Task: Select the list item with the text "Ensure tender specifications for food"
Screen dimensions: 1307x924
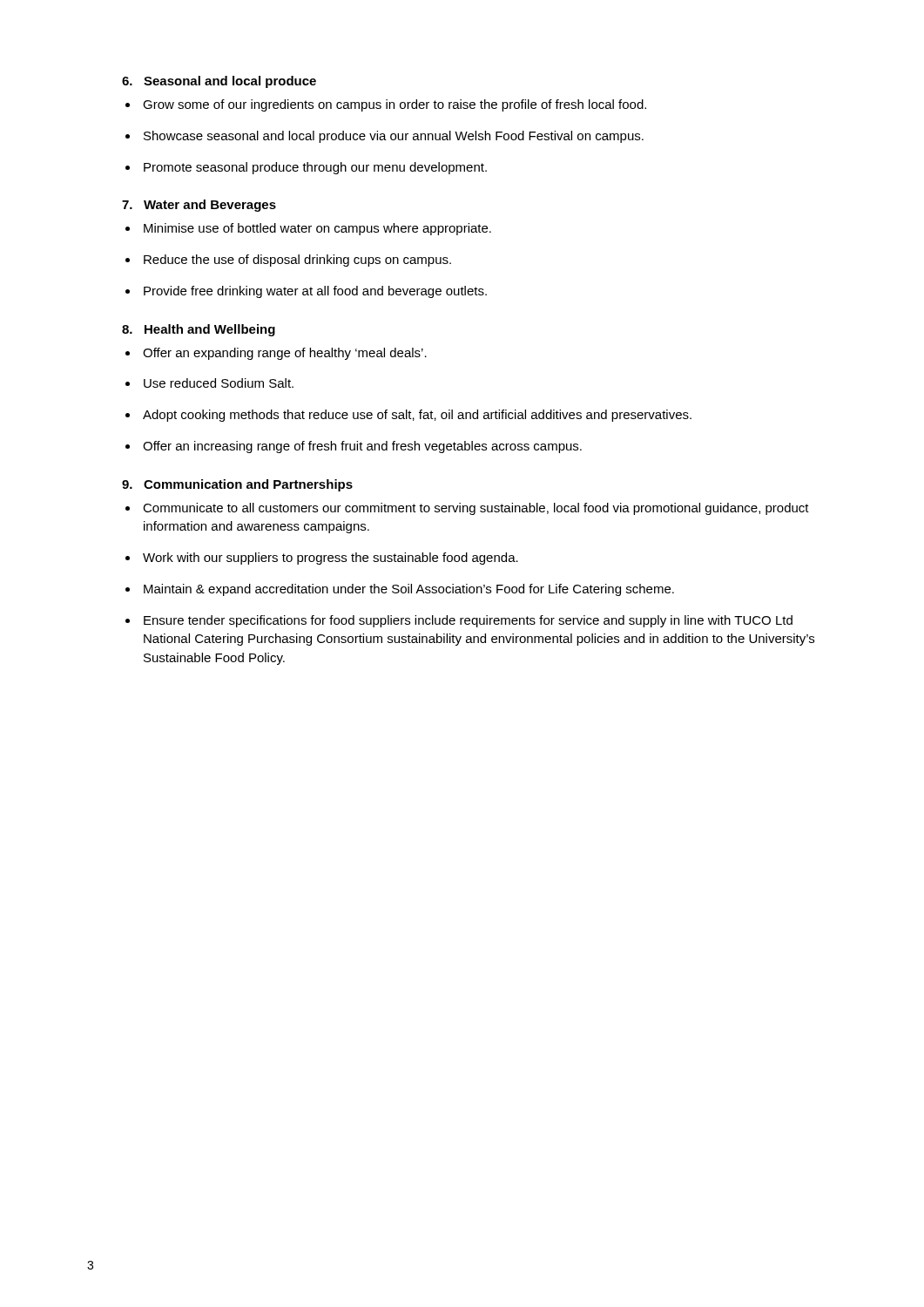Action: [479, 638]
